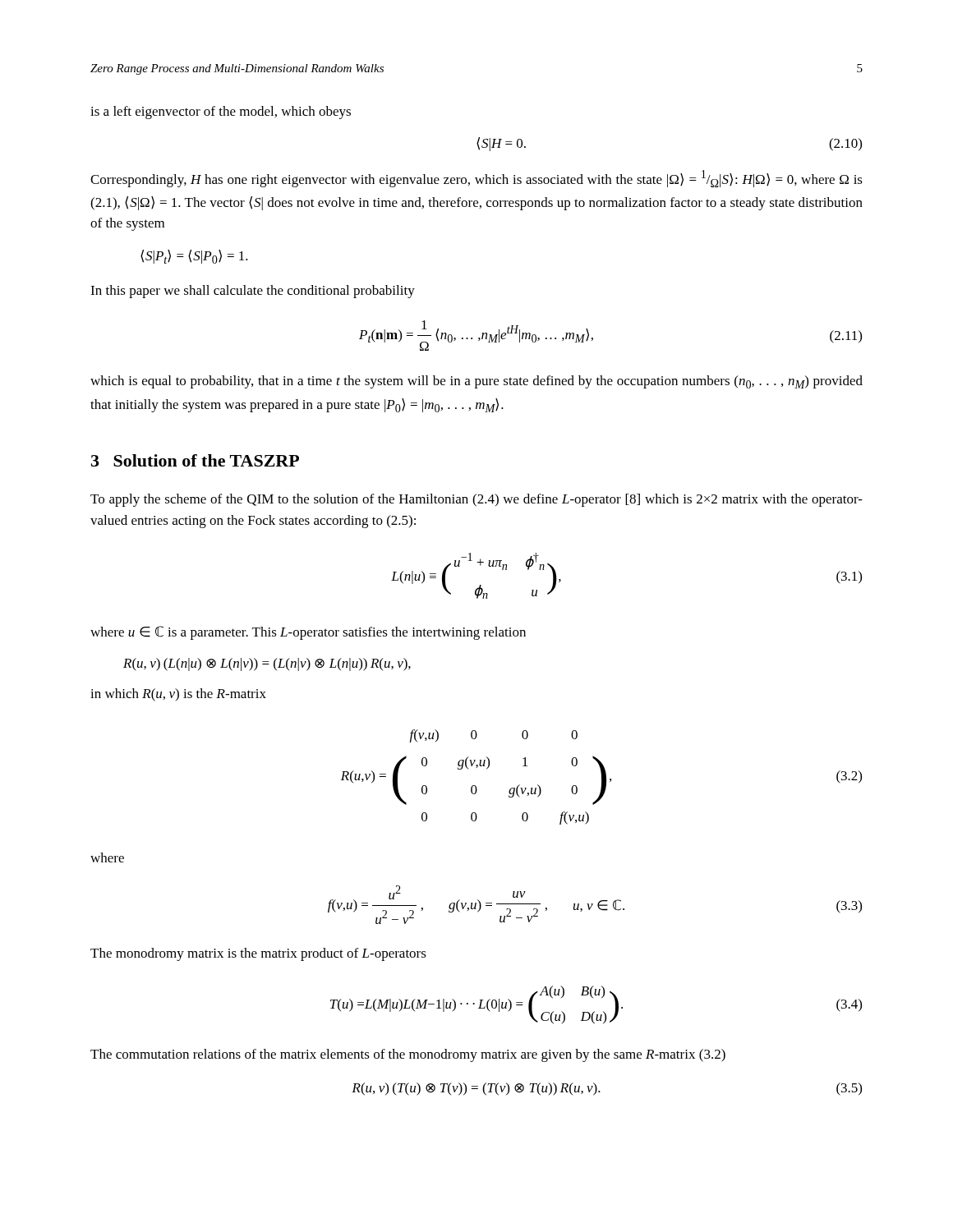Image resolution: width=953 pixels, height=1232 pixels.
Task: Point to the element starting "where u ∈ ℂ is"
Action: click(x=308, y=632)
